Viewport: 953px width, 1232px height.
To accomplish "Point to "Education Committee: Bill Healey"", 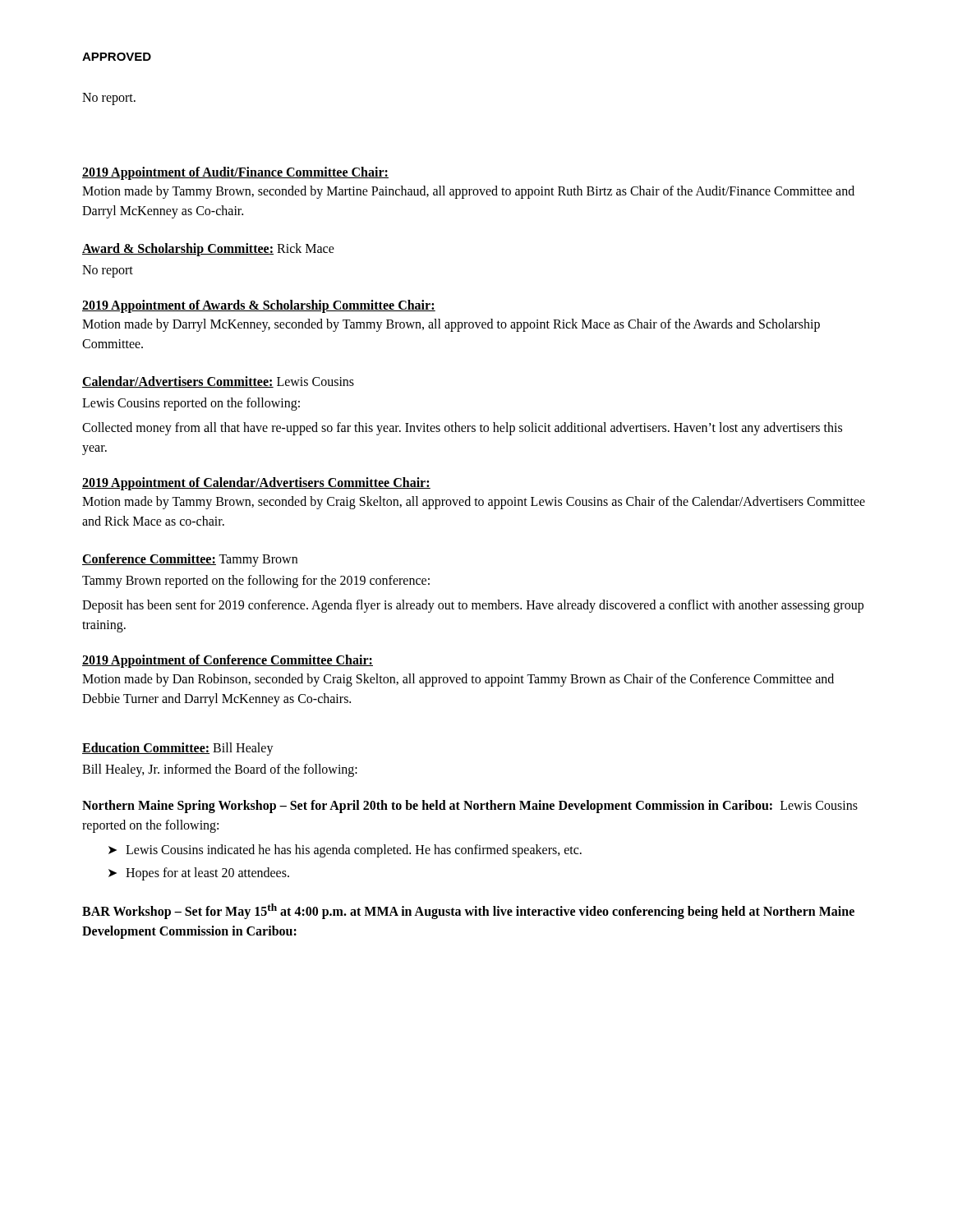I will (178, 748).
